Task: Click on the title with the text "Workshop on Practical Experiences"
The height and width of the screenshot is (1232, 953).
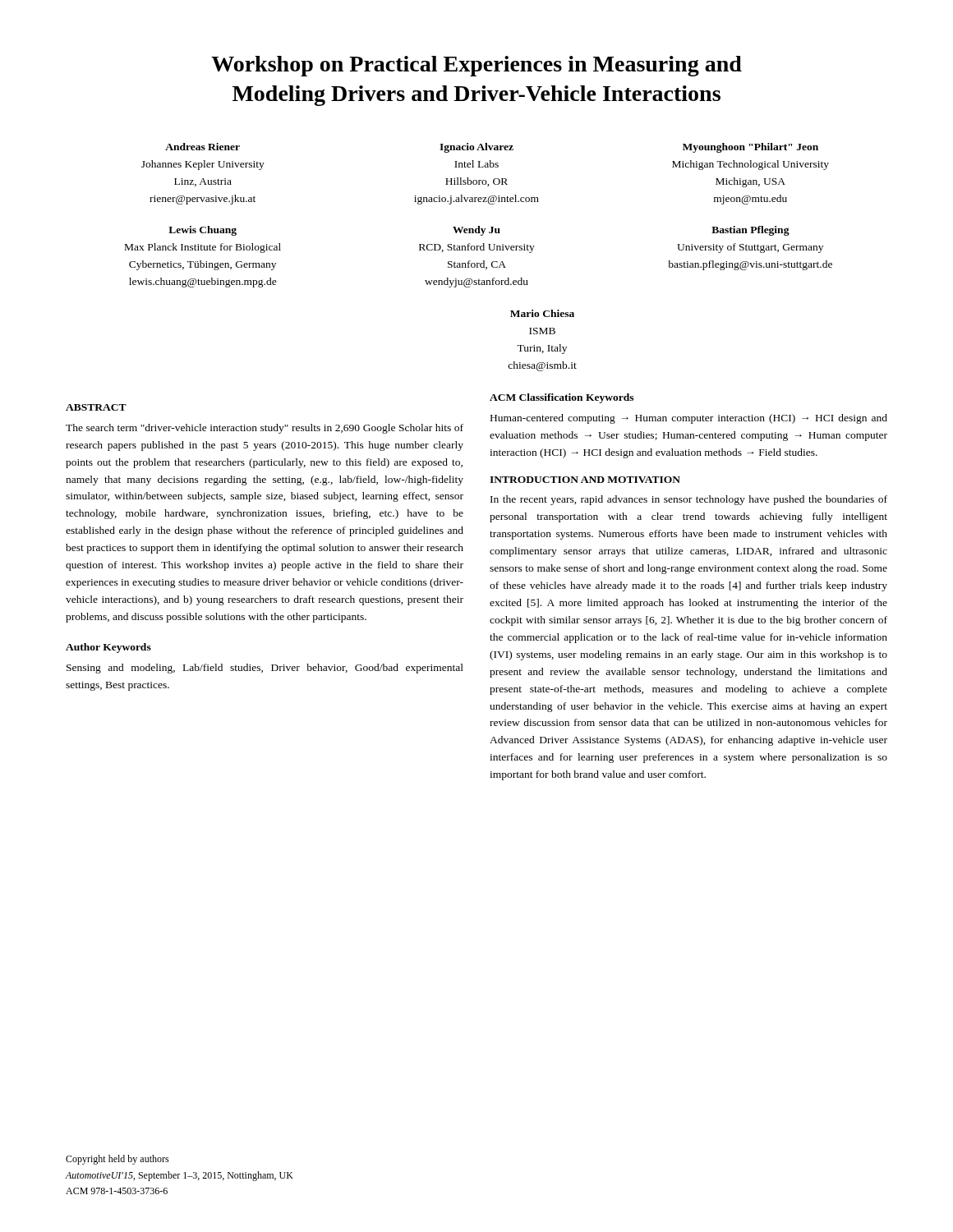Action: tap(476, 79)
